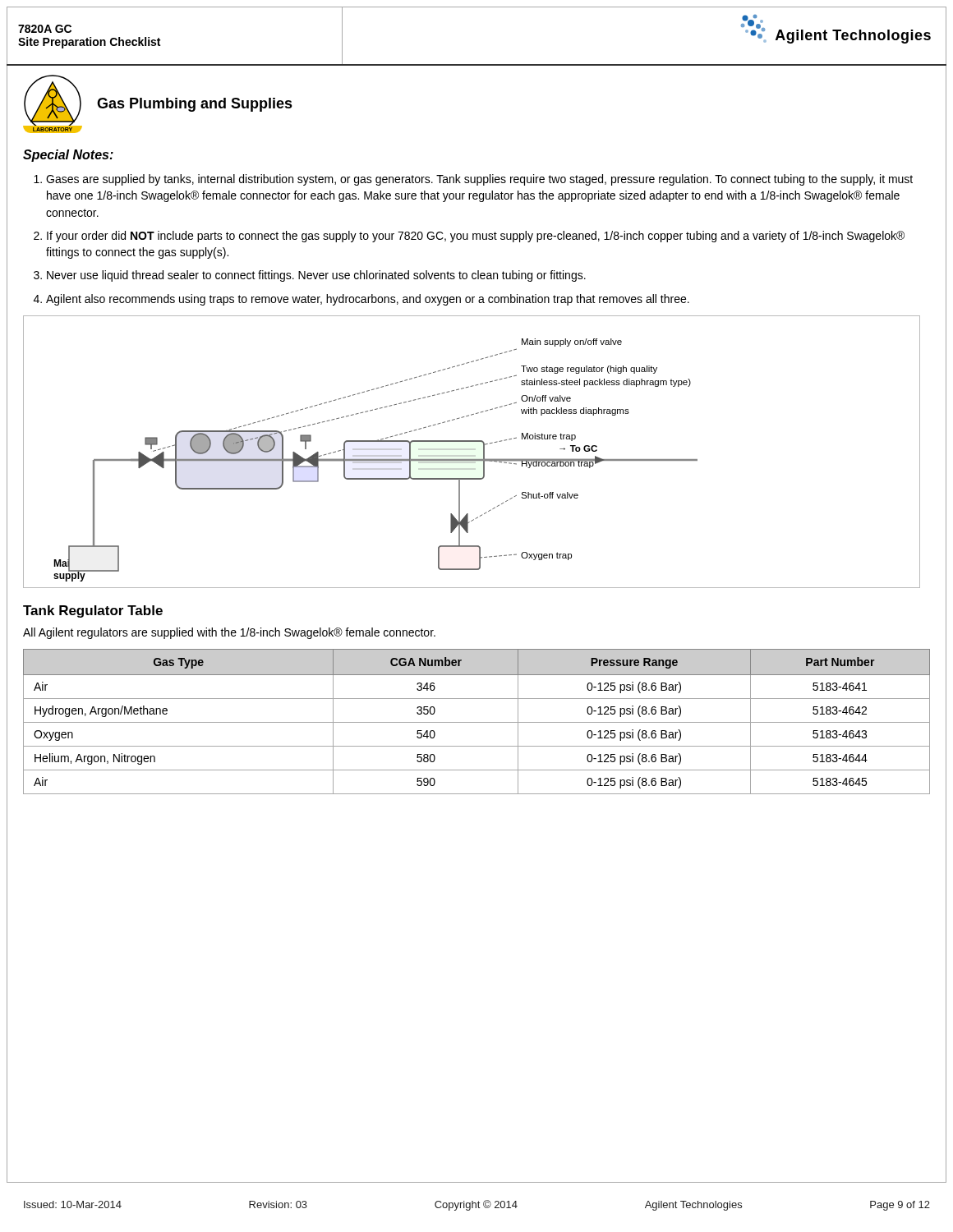This screenshot has width=953, height=1232.
Task: Select the text starting "Gases are supplied by tanks, internal distribution"
Action: [480, 196]
